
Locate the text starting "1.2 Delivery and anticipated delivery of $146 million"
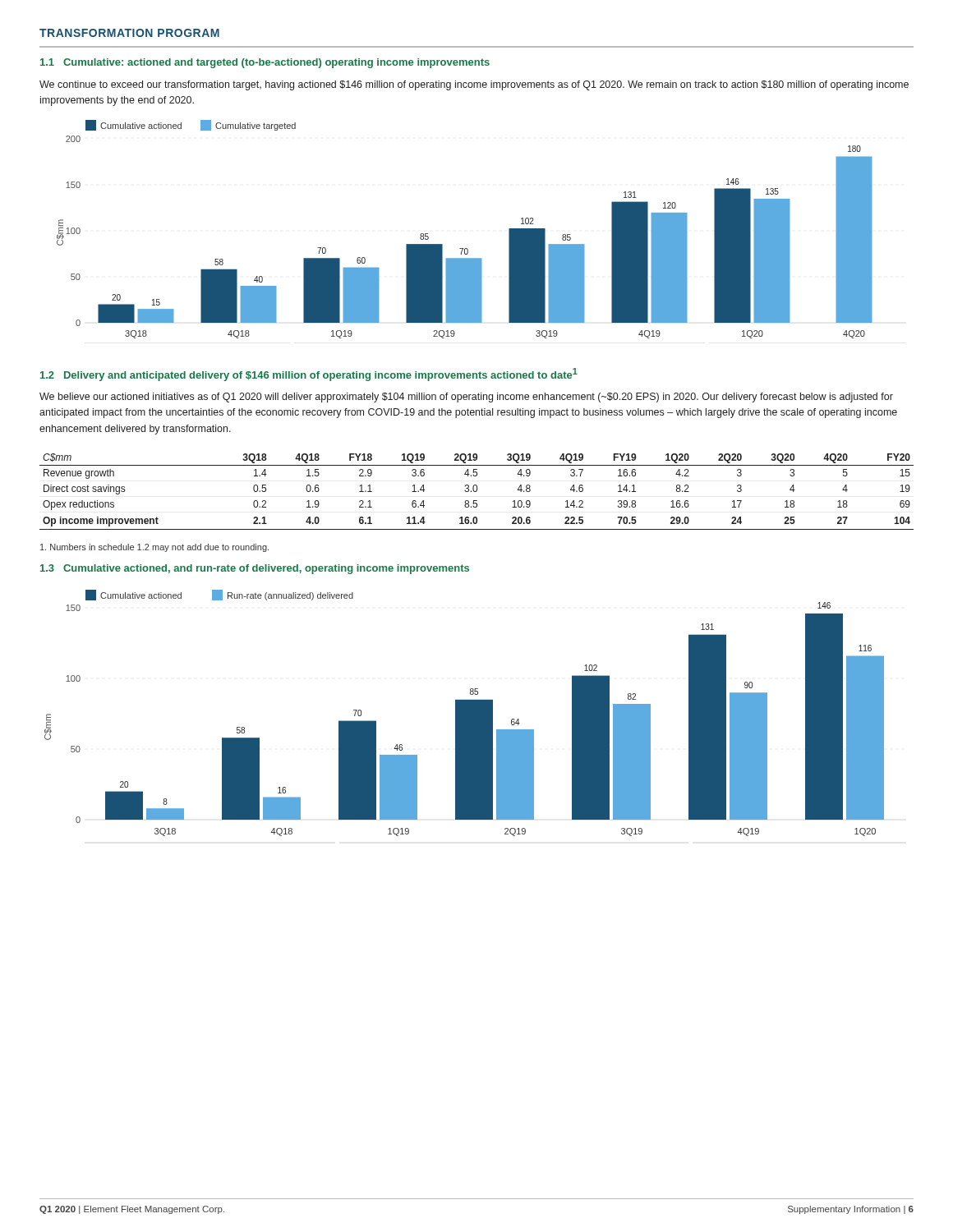point(308,374)
